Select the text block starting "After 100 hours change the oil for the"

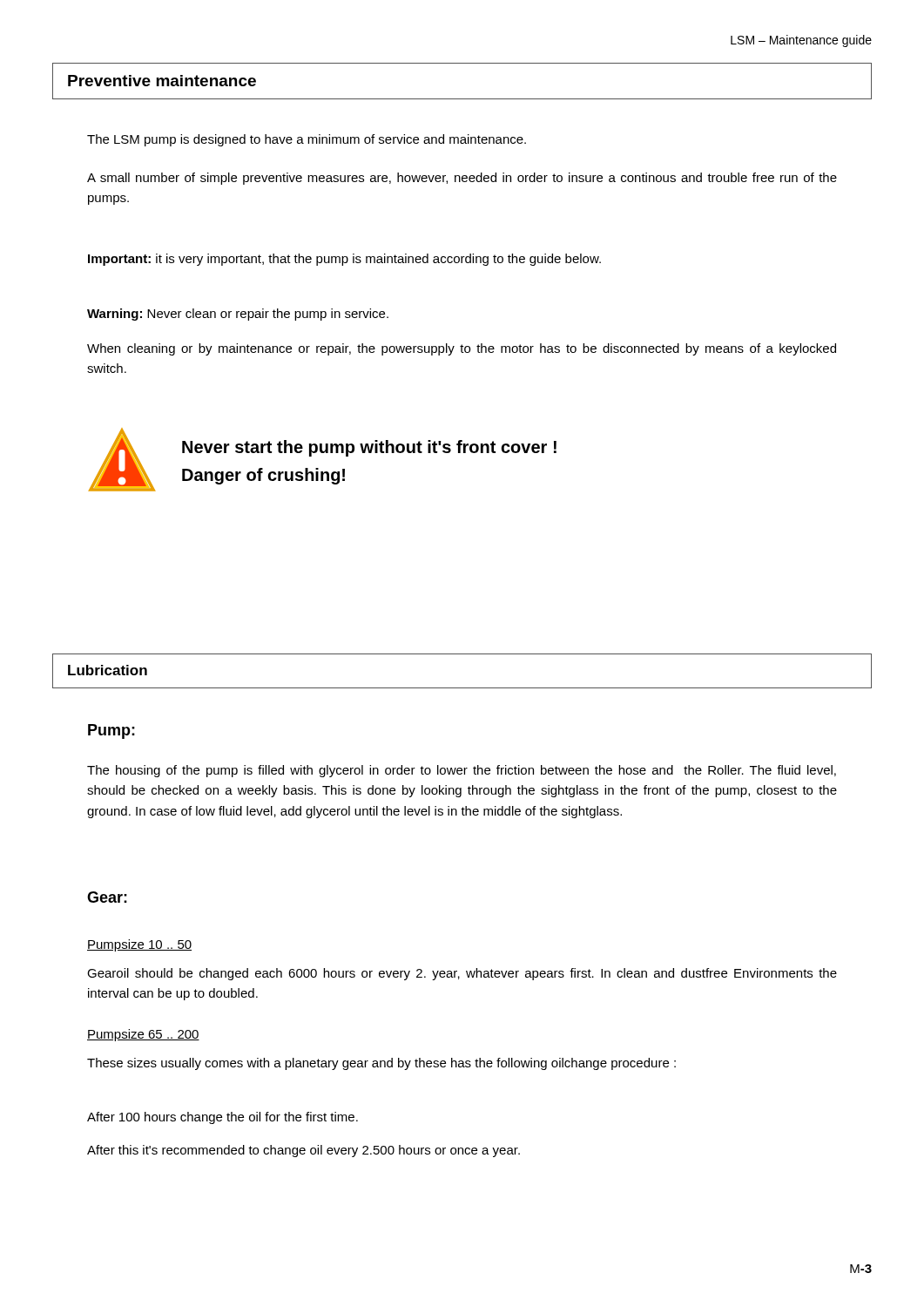pyautogui.click(x=223, y=1117)
